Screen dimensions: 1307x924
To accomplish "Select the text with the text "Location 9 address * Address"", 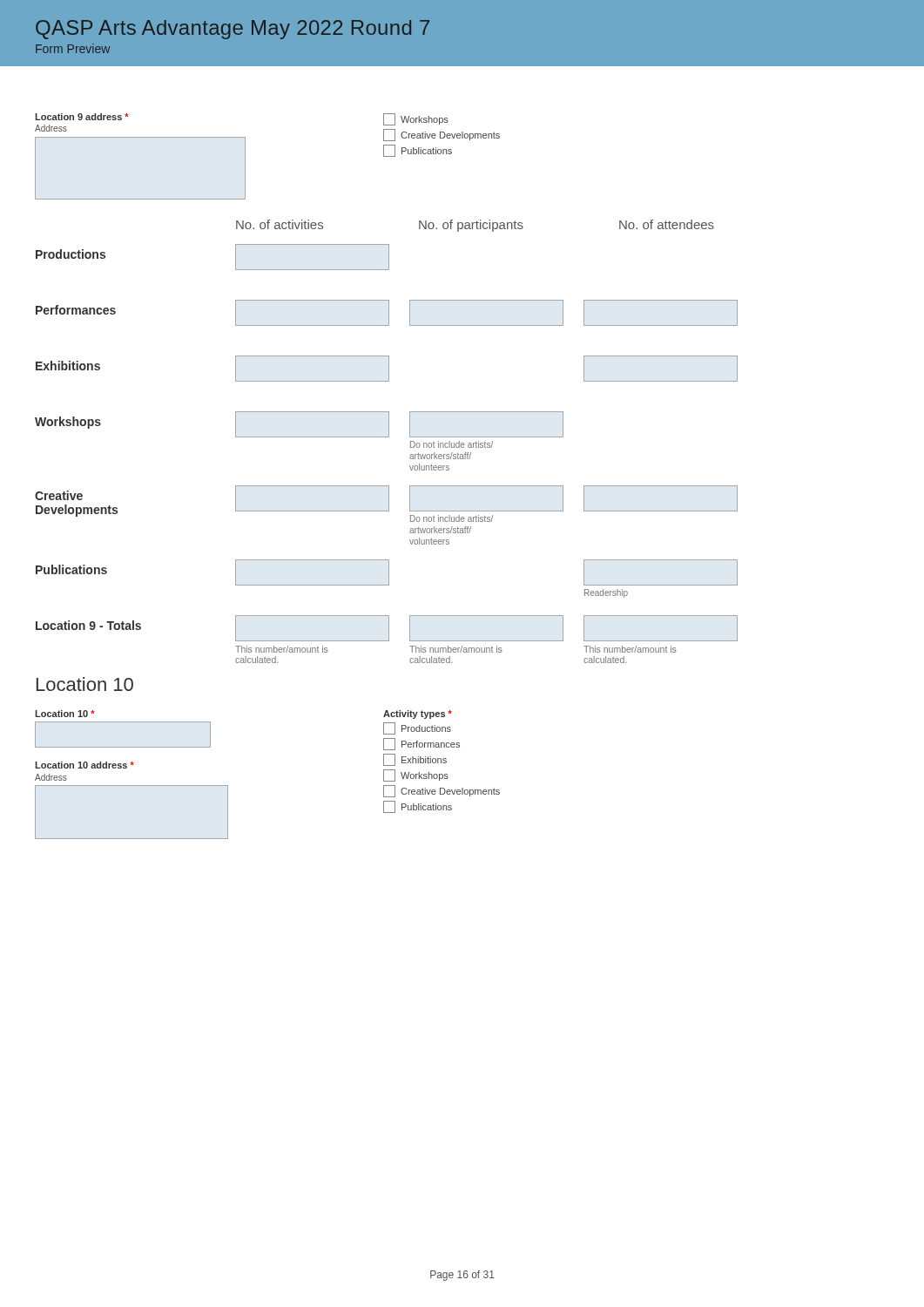I will tap(82, 117).
